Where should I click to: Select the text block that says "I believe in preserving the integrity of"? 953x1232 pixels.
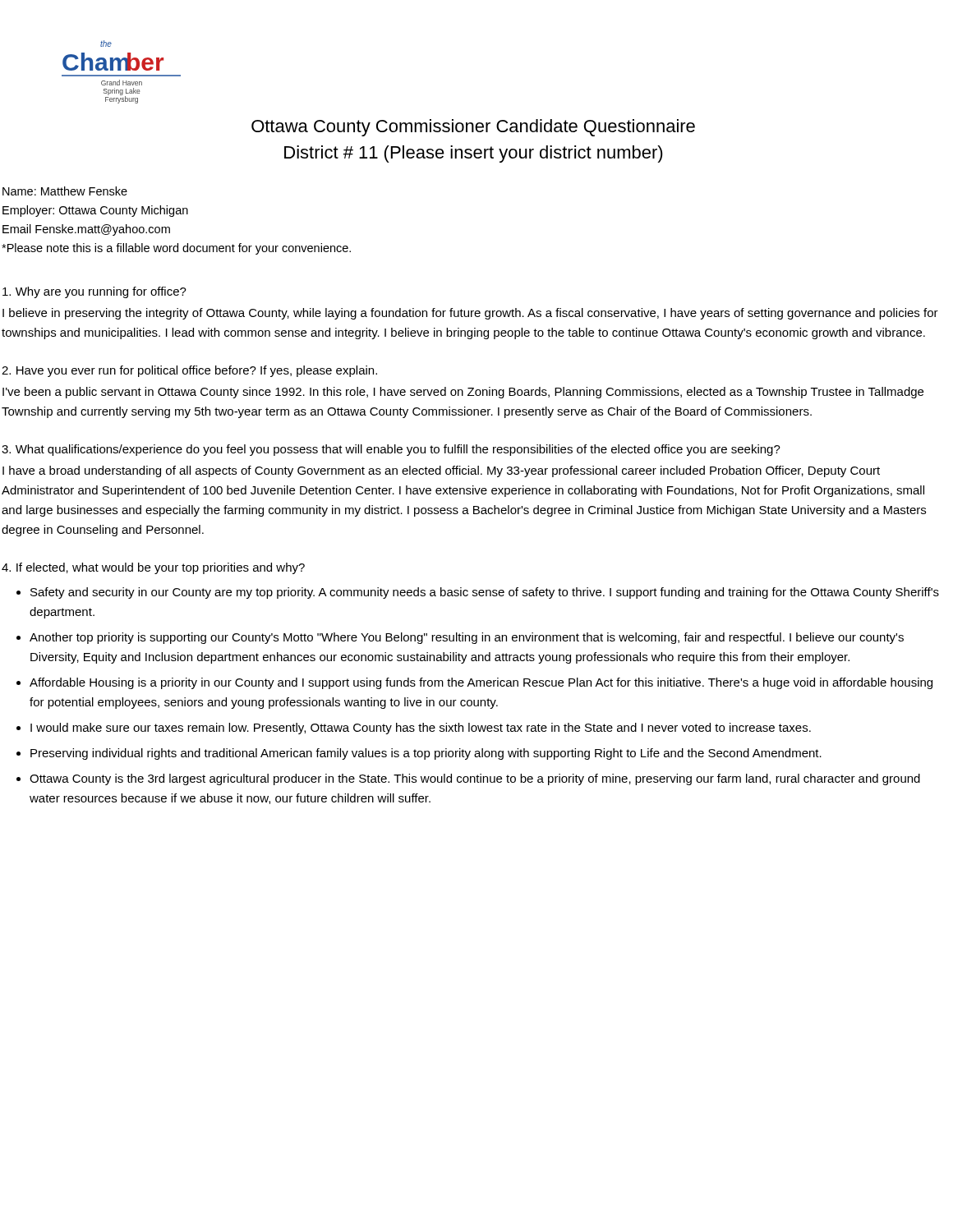tap(470, 322)
